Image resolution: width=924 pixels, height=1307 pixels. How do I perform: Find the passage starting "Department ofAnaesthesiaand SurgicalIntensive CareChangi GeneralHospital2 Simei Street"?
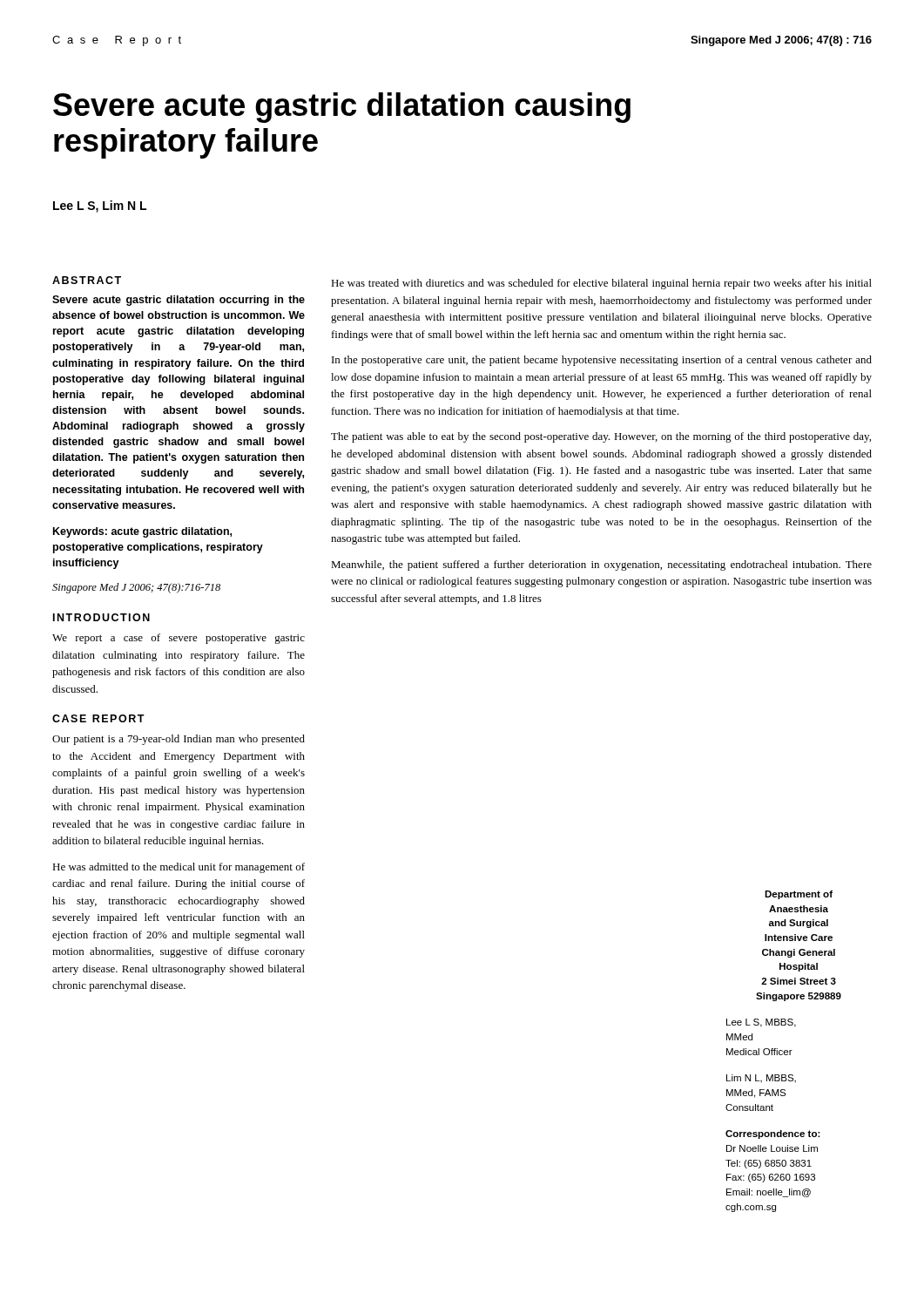point(799,945)
